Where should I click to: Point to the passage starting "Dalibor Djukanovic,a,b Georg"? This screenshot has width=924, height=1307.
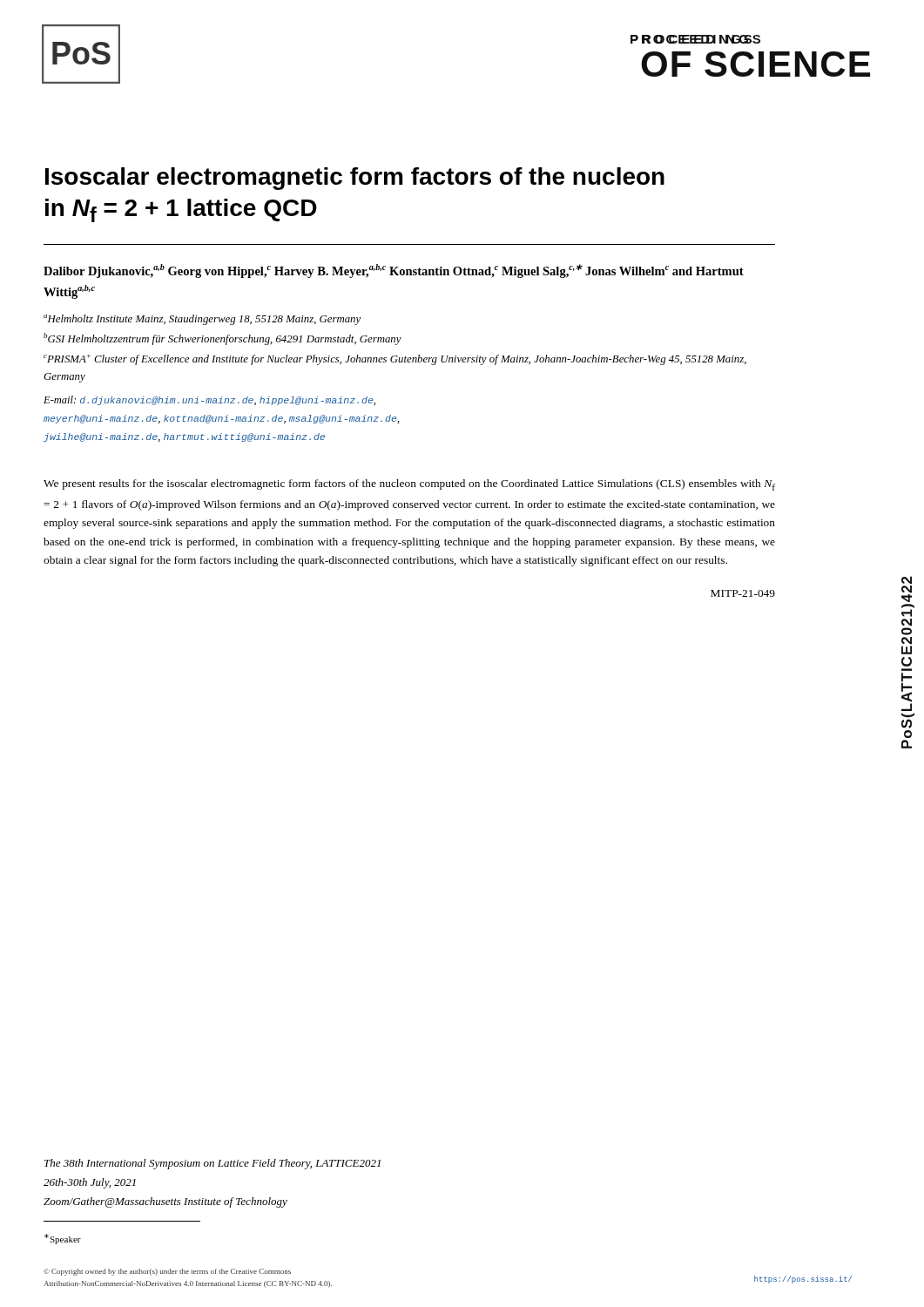[393, 280]
